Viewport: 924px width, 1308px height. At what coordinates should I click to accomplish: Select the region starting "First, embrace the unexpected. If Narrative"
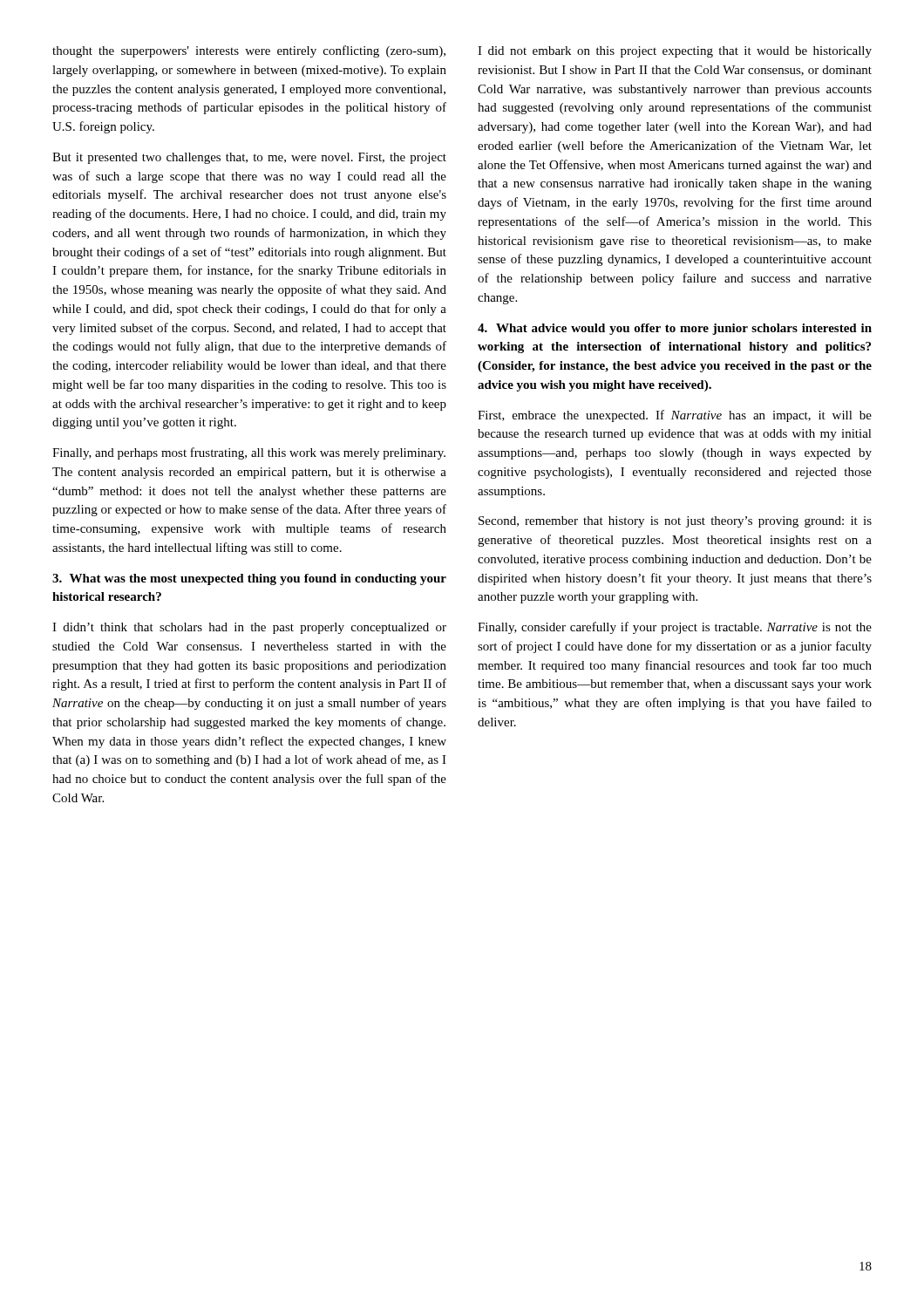[x=675, y=453]
